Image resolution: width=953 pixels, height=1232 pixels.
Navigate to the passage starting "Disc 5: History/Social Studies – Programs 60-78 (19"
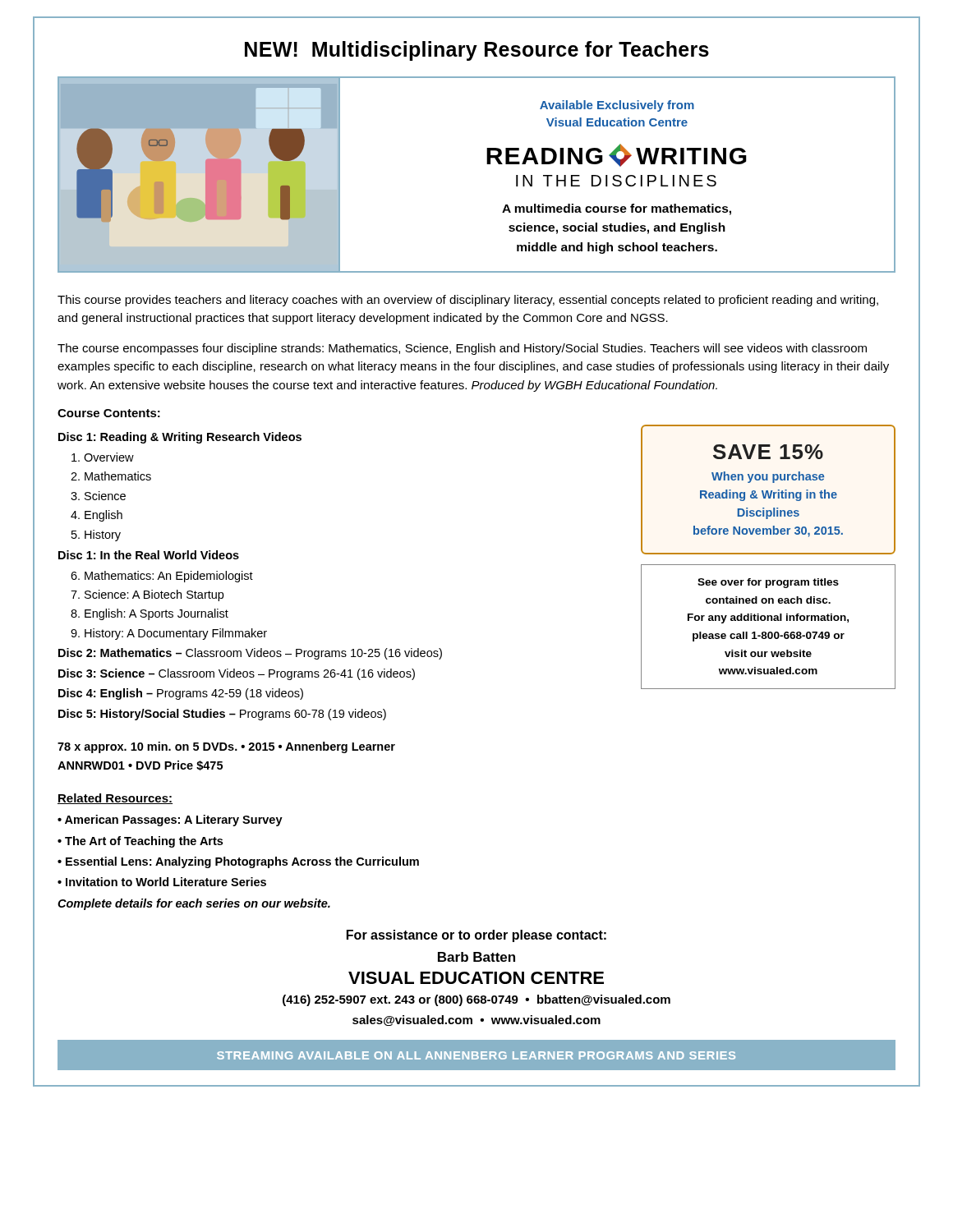coord(222,714)
